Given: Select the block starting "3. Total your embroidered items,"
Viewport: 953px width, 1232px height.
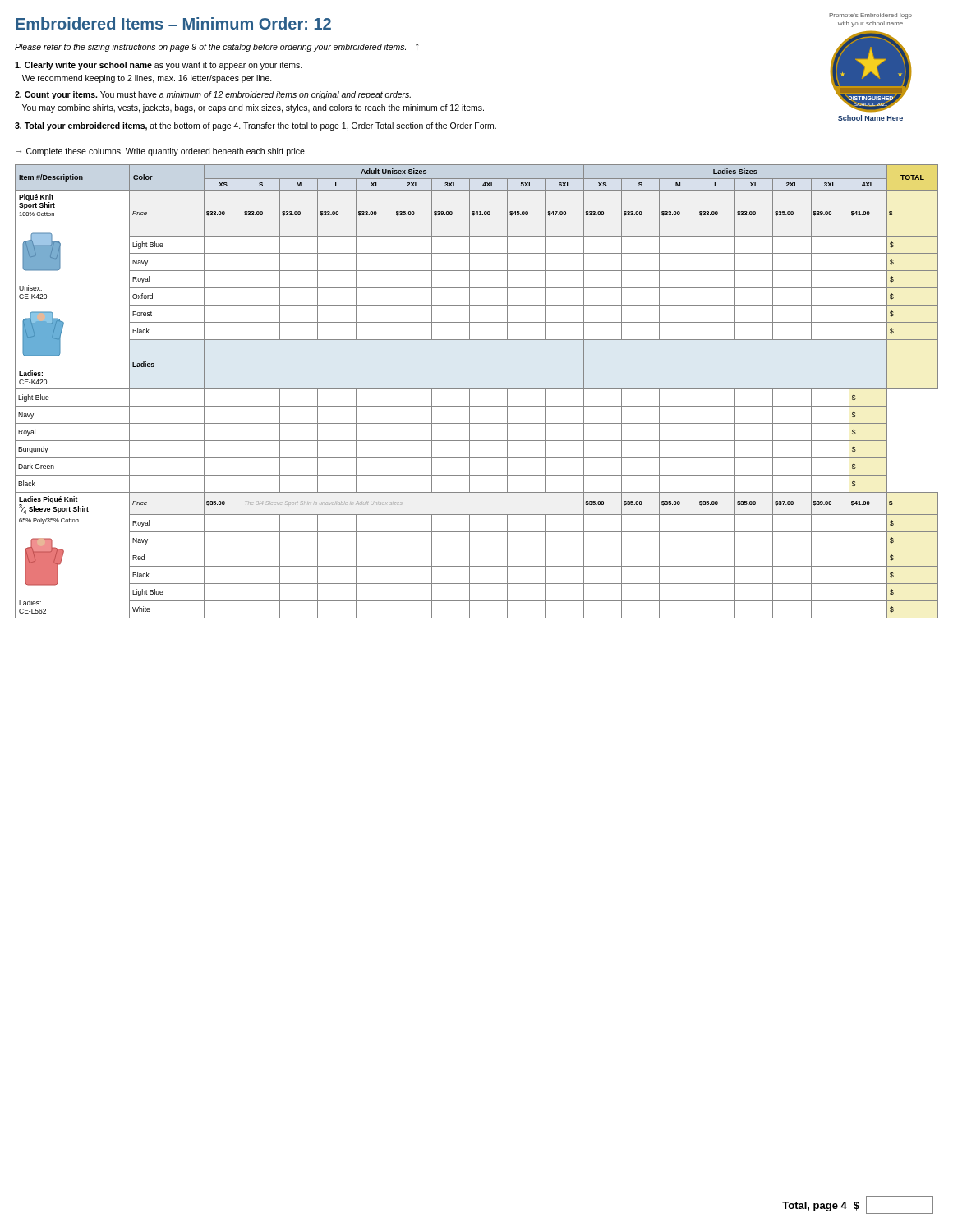Looking at the screenshot, I should [x=256, y=126].
